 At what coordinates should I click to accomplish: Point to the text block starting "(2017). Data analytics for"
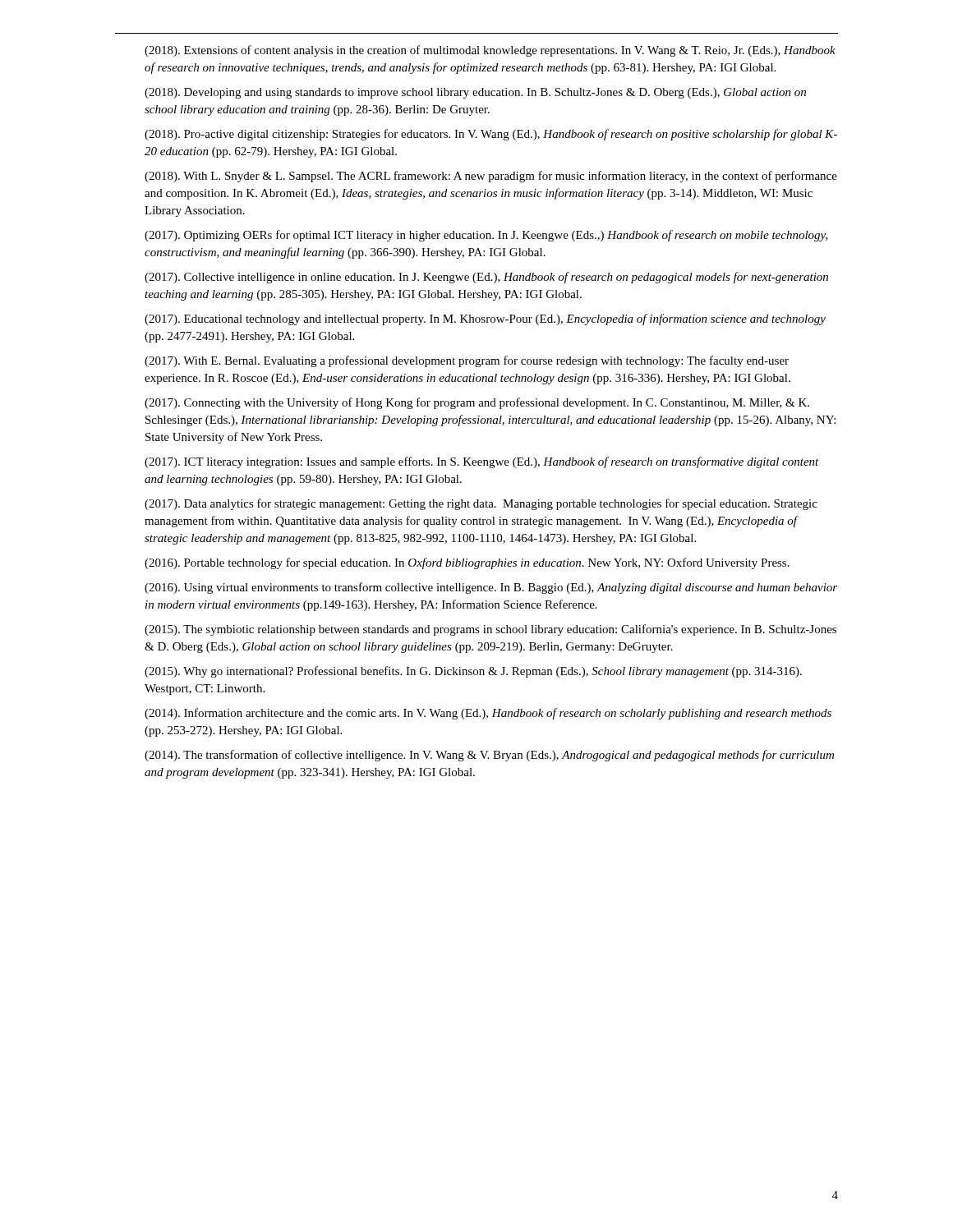point(476,521)
